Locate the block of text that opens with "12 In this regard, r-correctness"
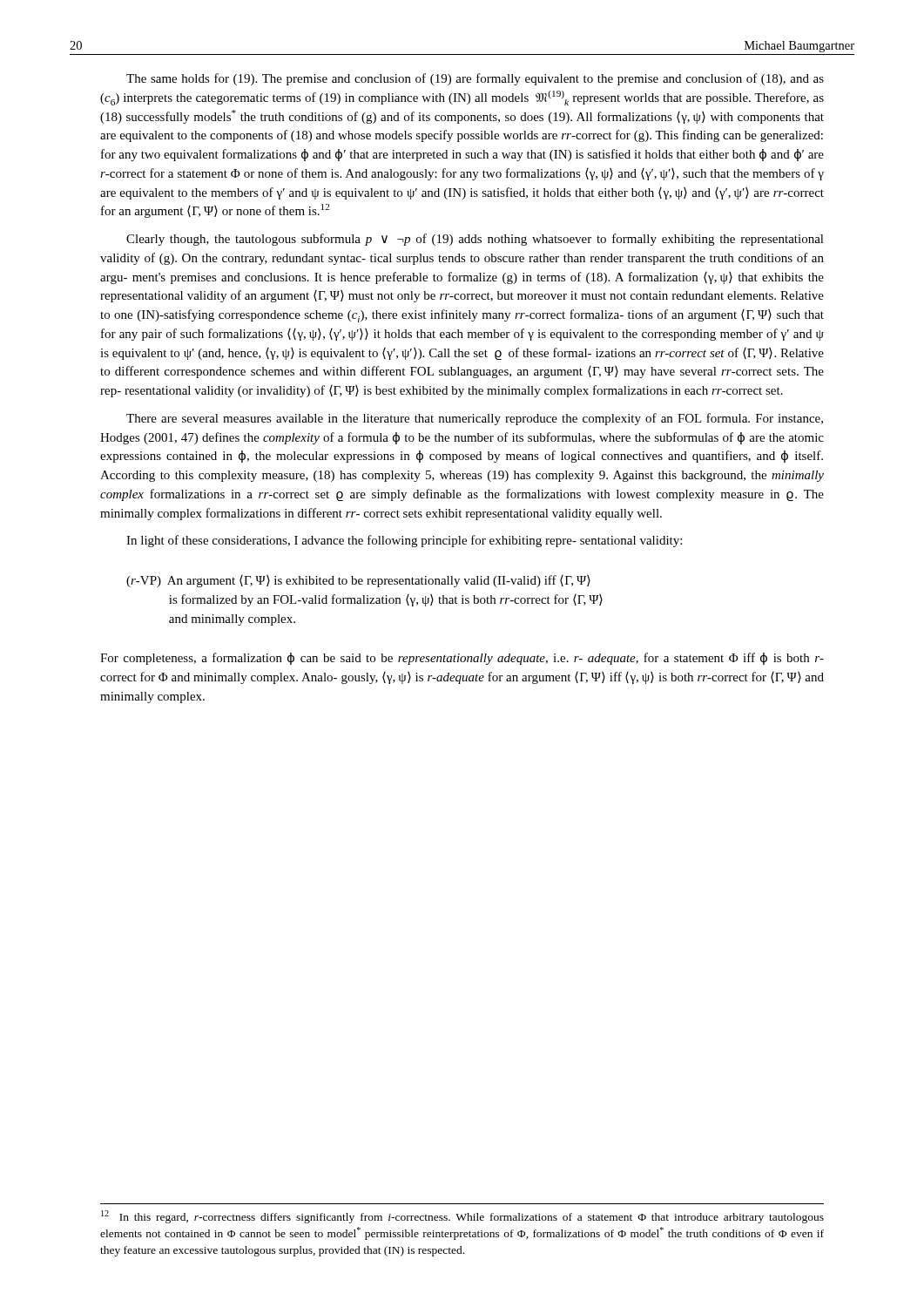The width and height of the screenshot is (924, 1307). pos(462,1234)
